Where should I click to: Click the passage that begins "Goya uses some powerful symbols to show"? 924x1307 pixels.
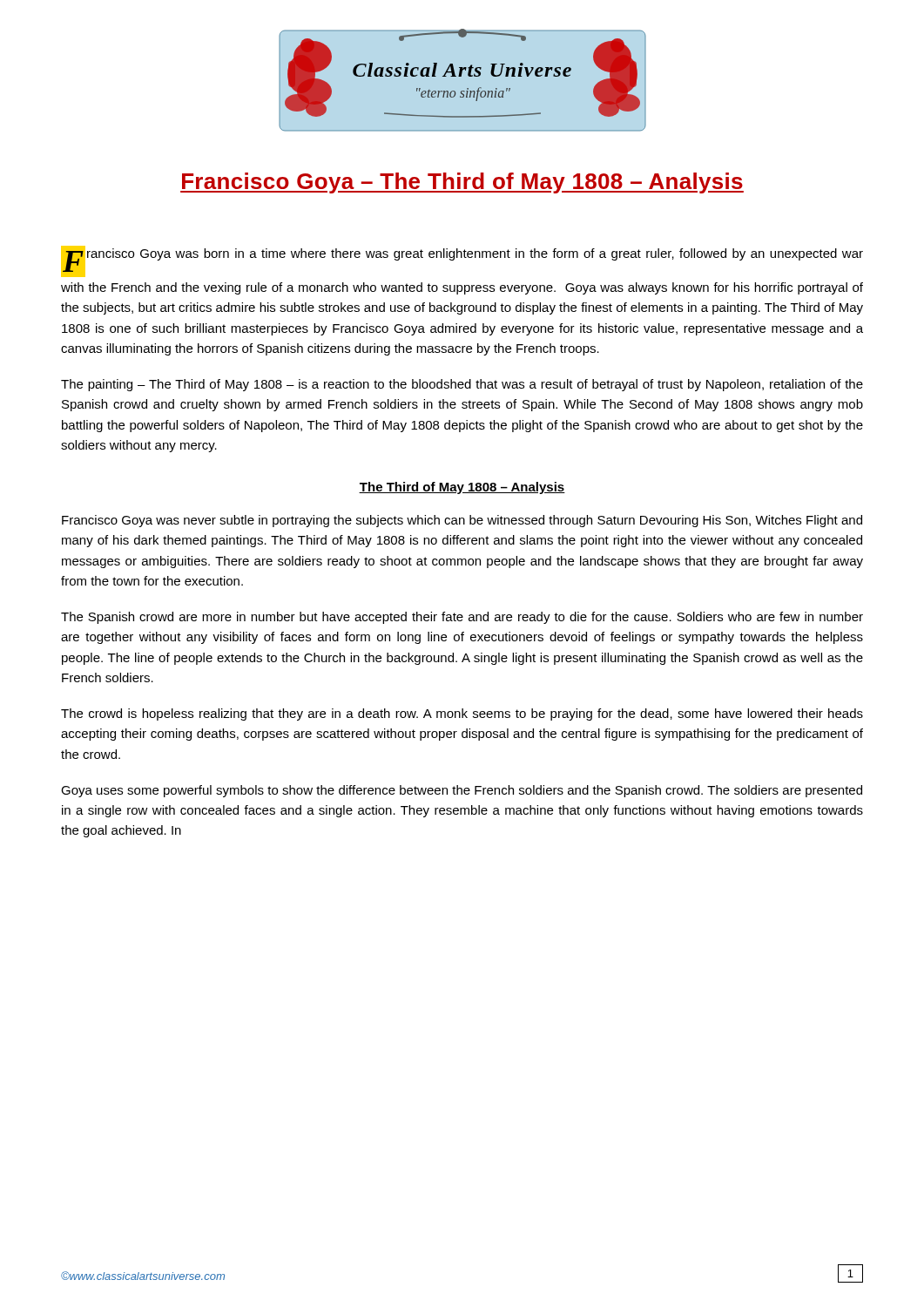pos(462,810)
